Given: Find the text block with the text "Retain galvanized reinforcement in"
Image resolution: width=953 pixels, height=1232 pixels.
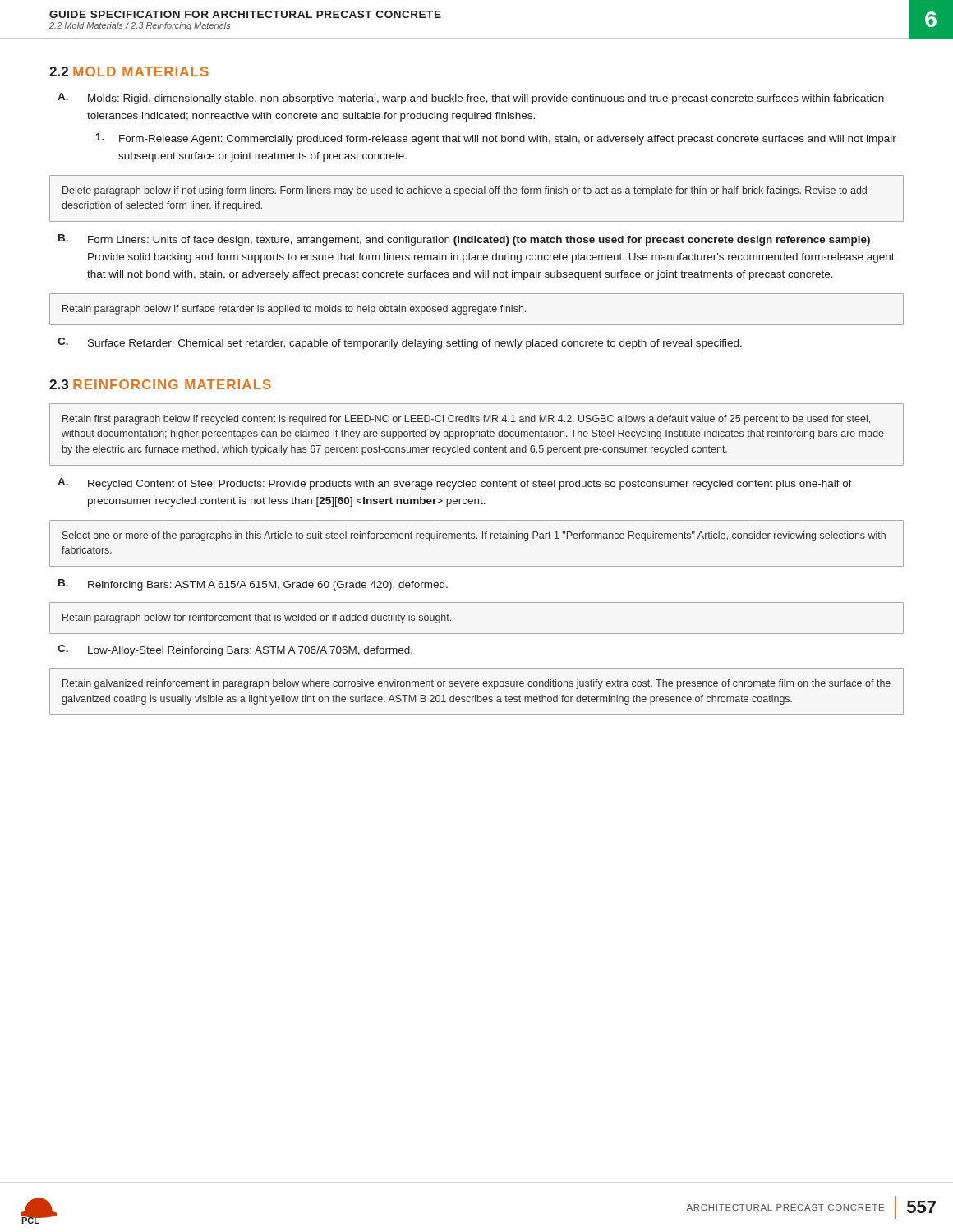Looking at the screenshot, I should coord(476,691).
